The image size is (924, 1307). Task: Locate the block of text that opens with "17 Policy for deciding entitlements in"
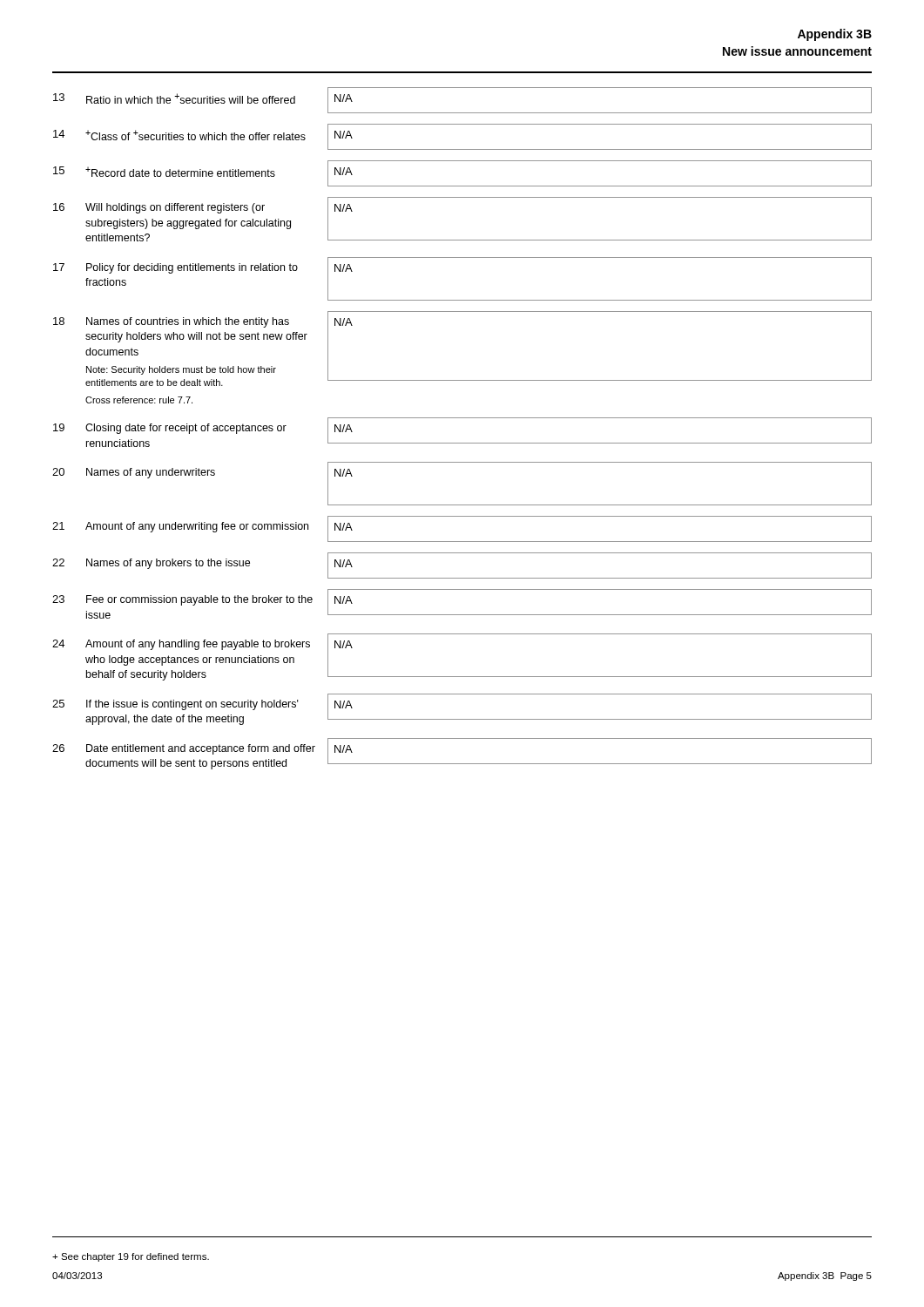point(462,278)
